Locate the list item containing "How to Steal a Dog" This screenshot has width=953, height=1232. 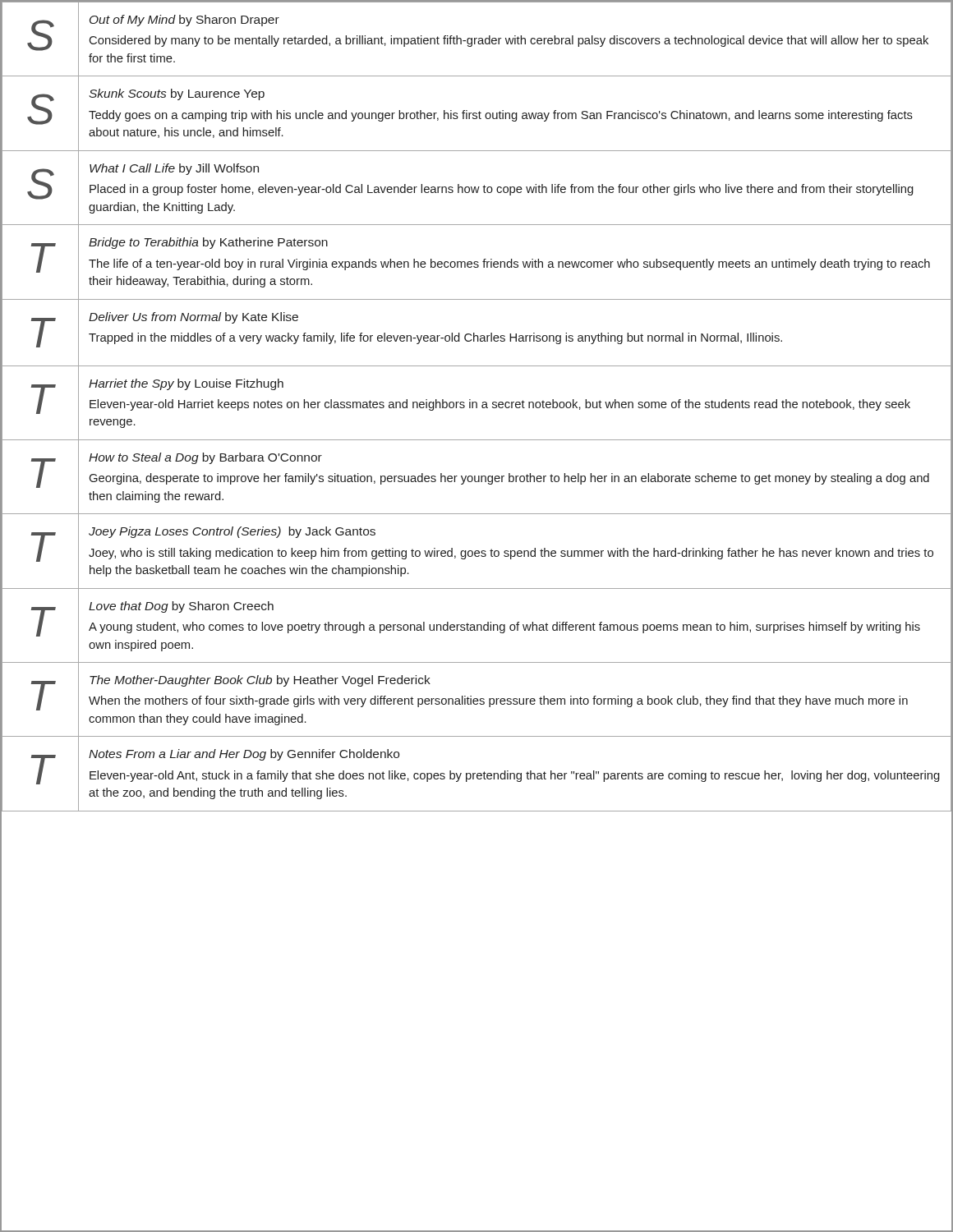point(515,477)
